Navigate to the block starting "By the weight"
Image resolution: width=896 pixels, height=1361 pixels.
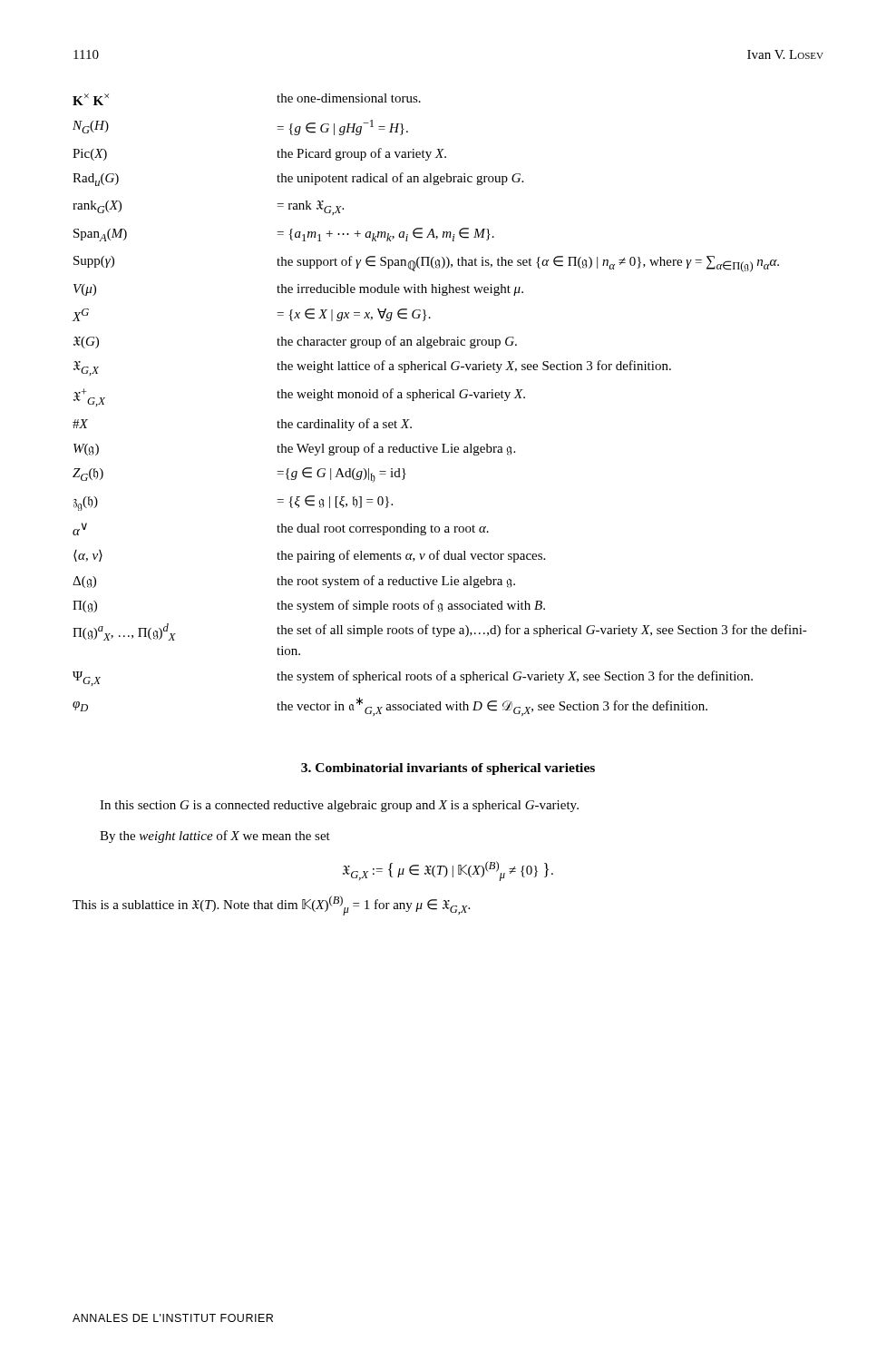[215, 836]
